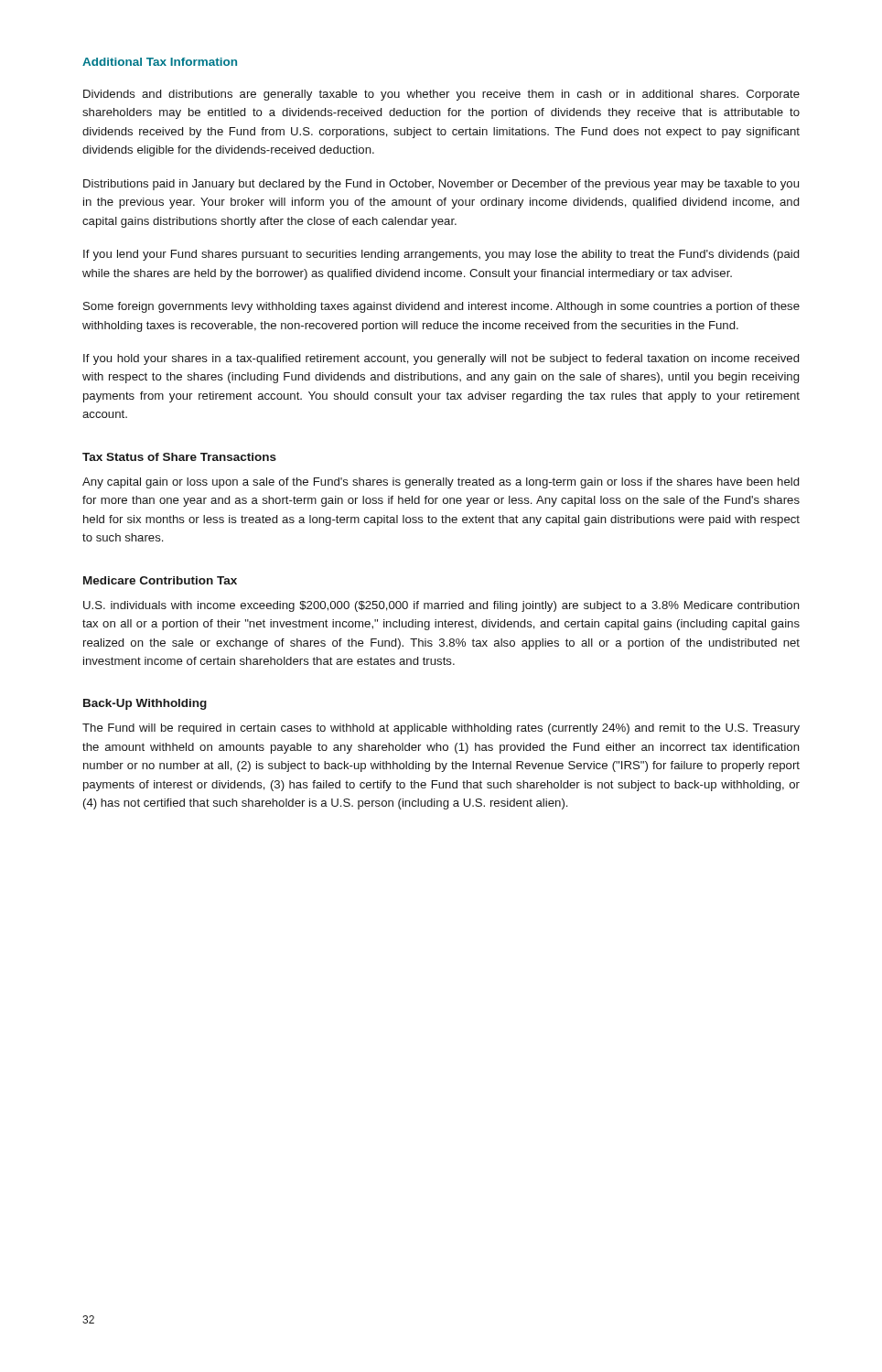
Task: Locate the passage starting "The Fund will be required in"
Action: [x=441, y=765]
